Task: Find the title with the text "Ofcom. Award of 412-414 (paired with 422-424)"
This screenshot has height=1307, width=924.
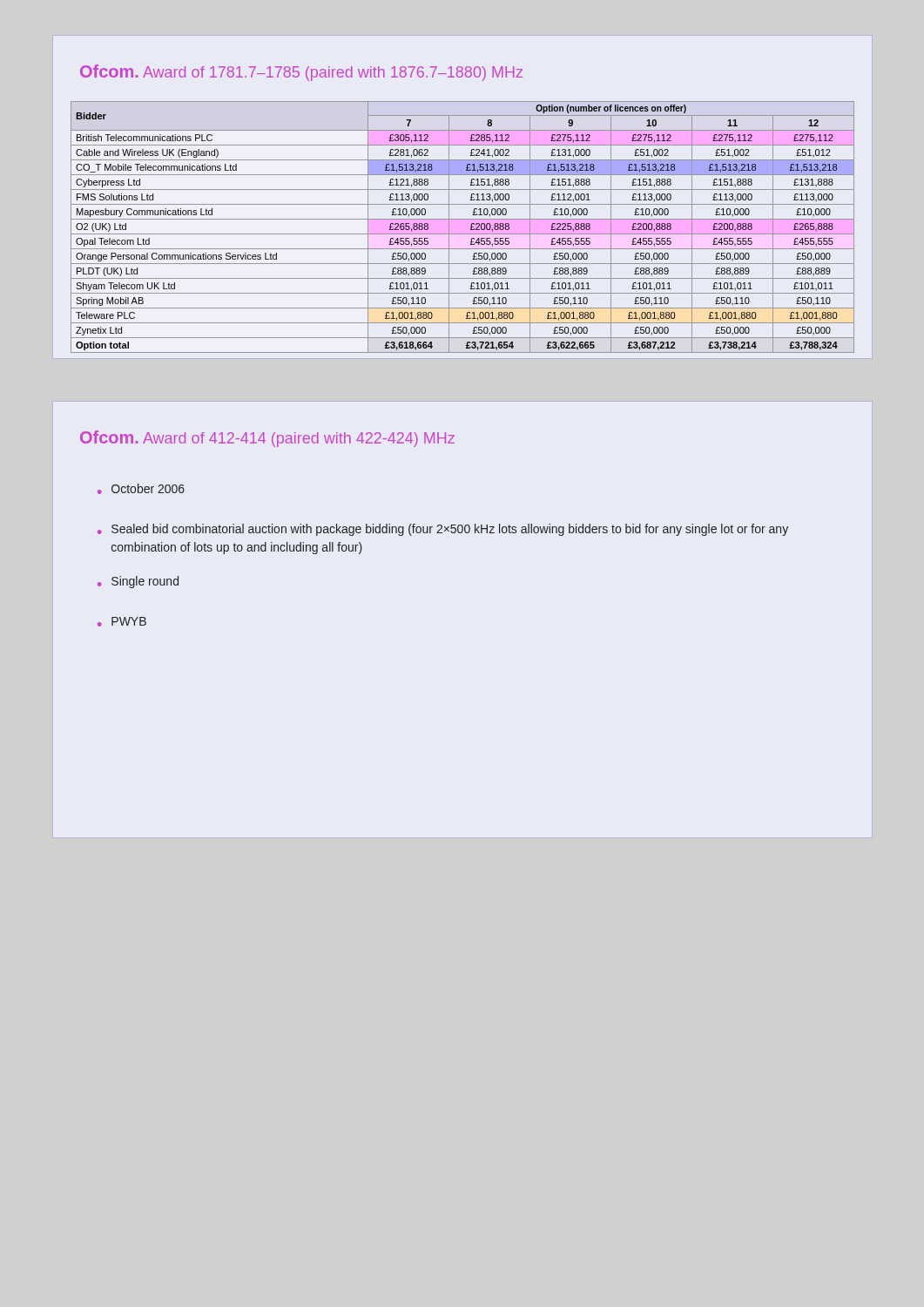Action: click(x=267, y=437)
